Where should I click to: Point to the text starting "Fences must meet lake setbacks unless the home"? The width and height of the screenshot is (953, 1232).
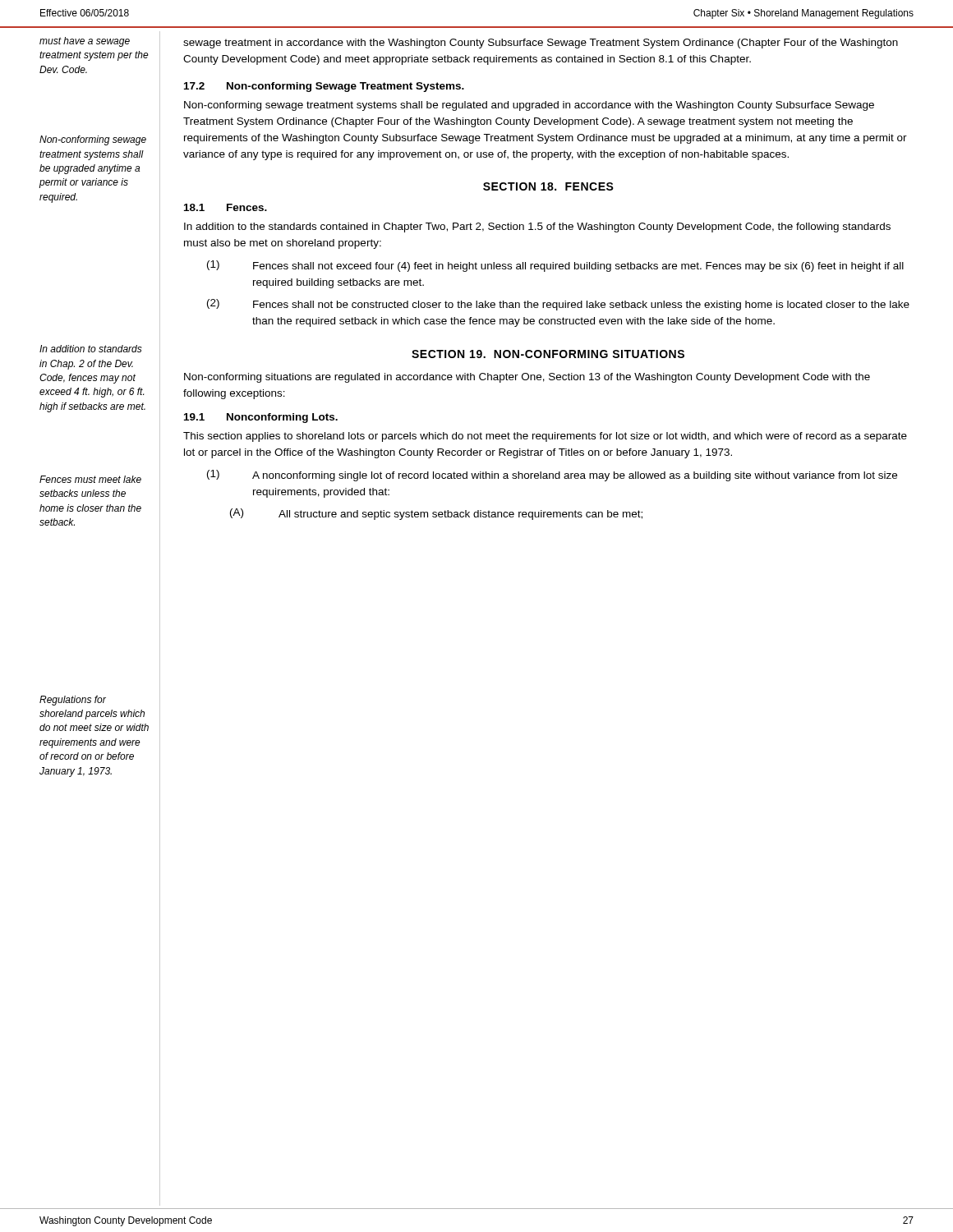click(90, 501)
